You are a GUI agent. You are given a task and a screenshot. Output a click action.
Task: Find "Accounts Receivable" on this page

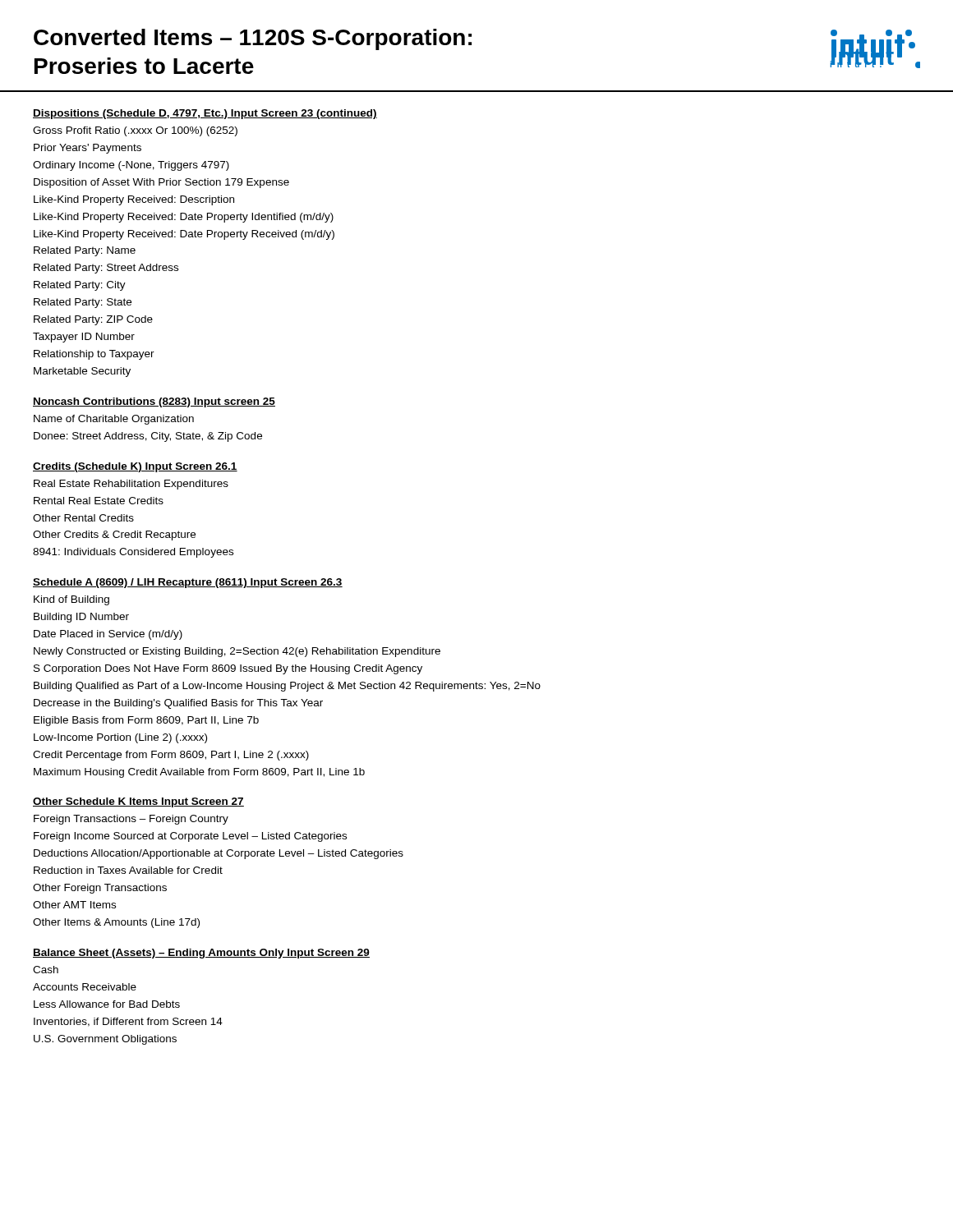click(x=85, y=987)
